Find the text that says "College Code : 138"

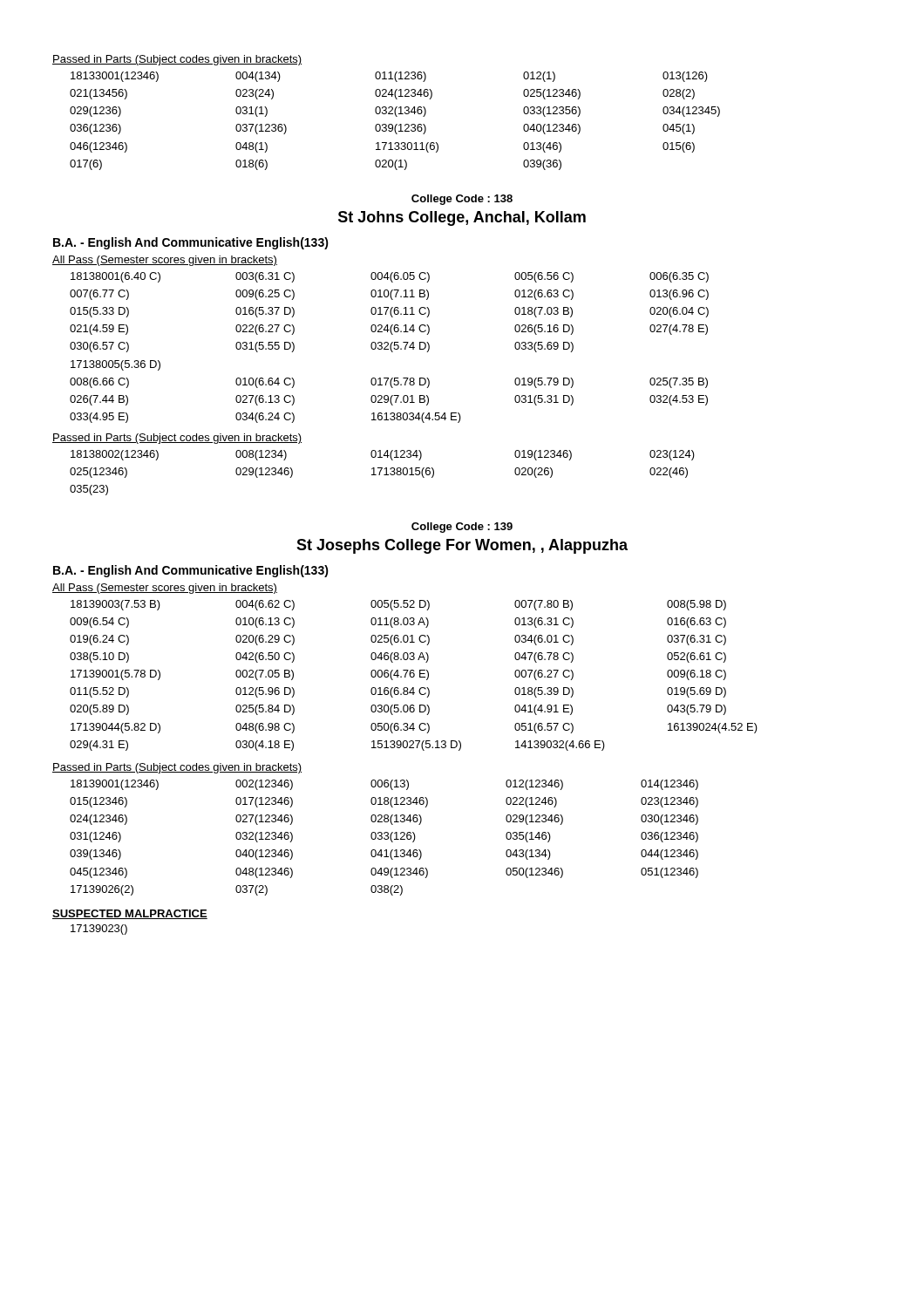click(462, 198)
